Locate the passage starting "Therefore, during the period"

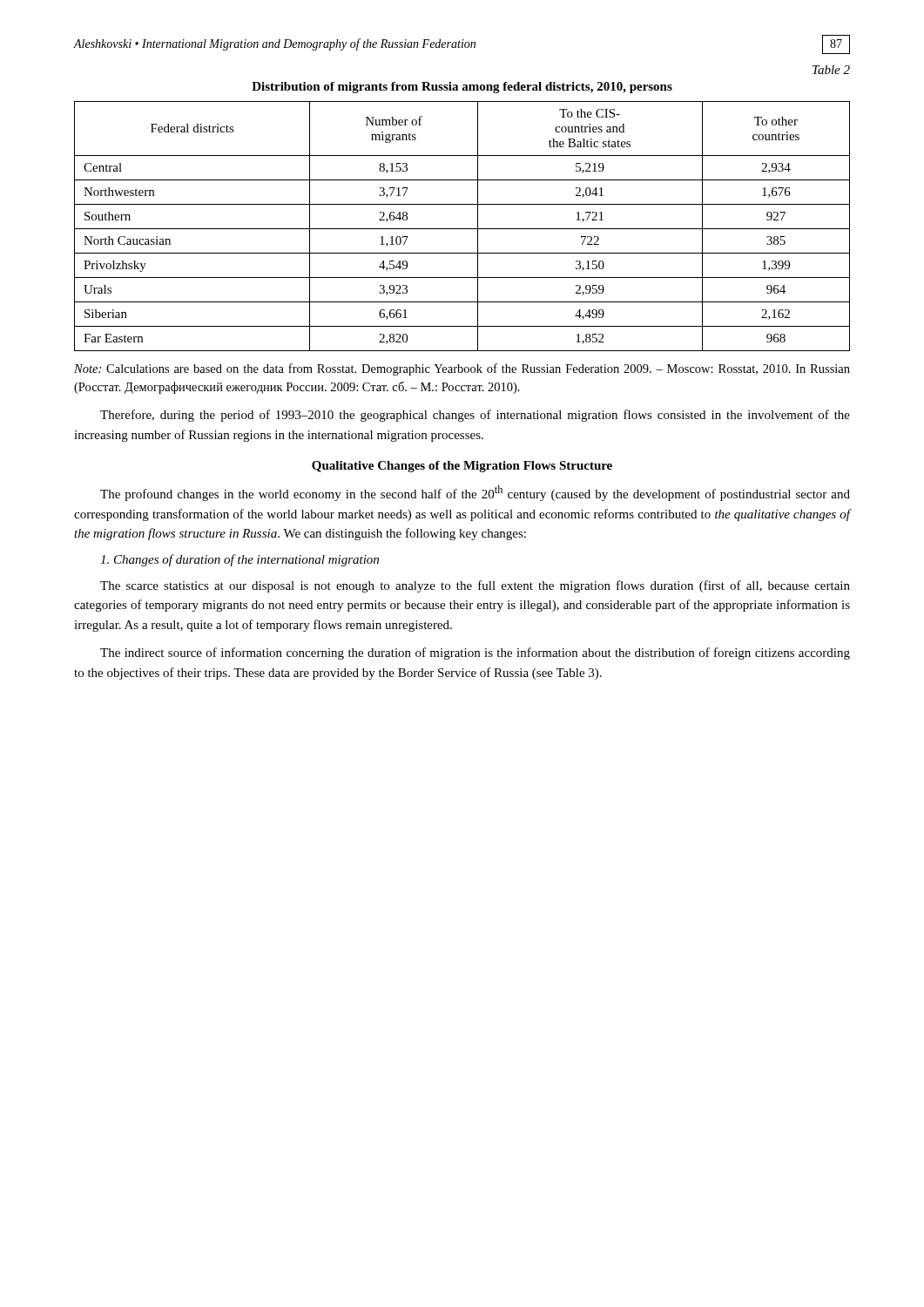click(x=462, y=425)
